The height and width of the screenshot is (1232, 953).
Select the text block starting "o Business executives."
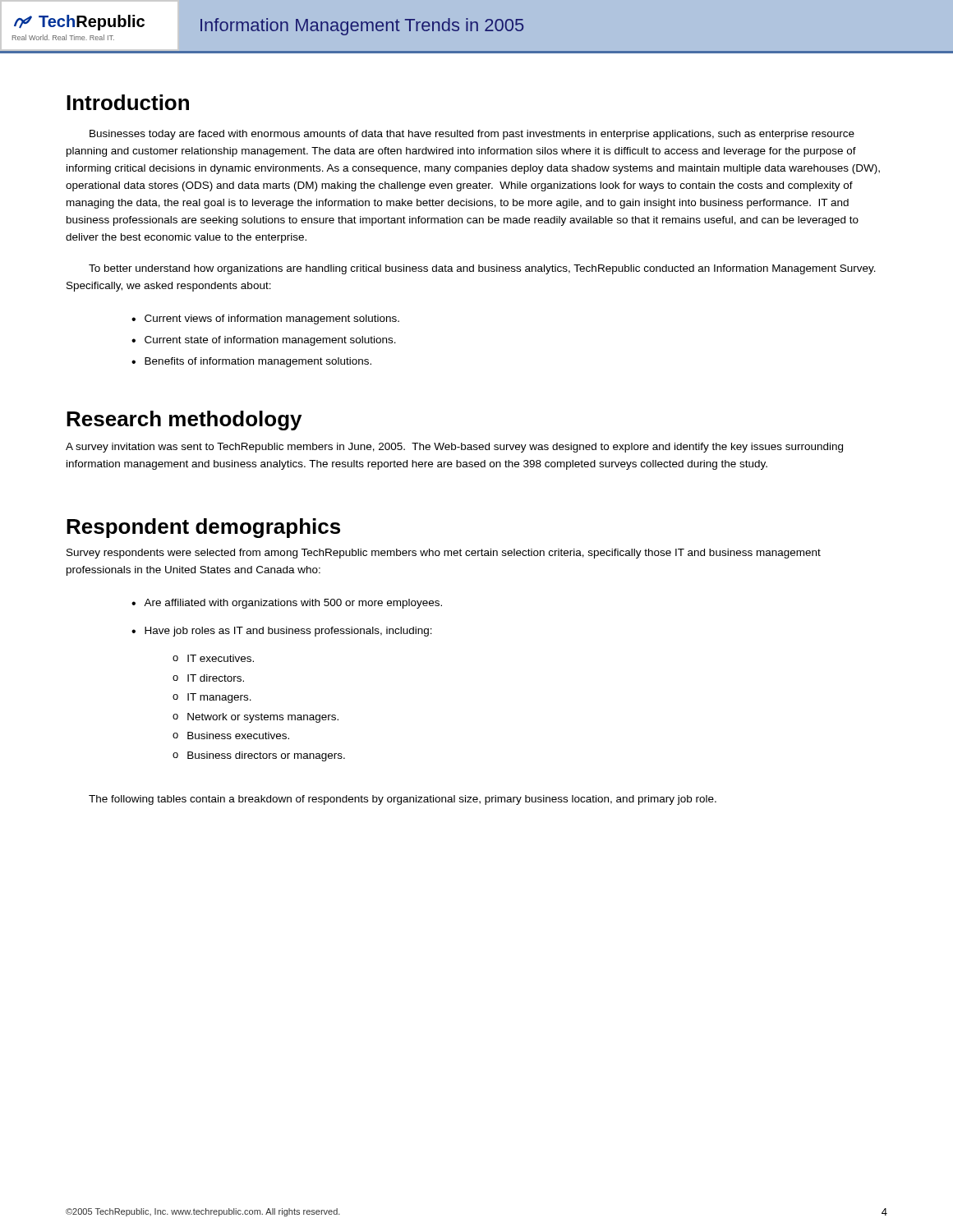point(231,736)
